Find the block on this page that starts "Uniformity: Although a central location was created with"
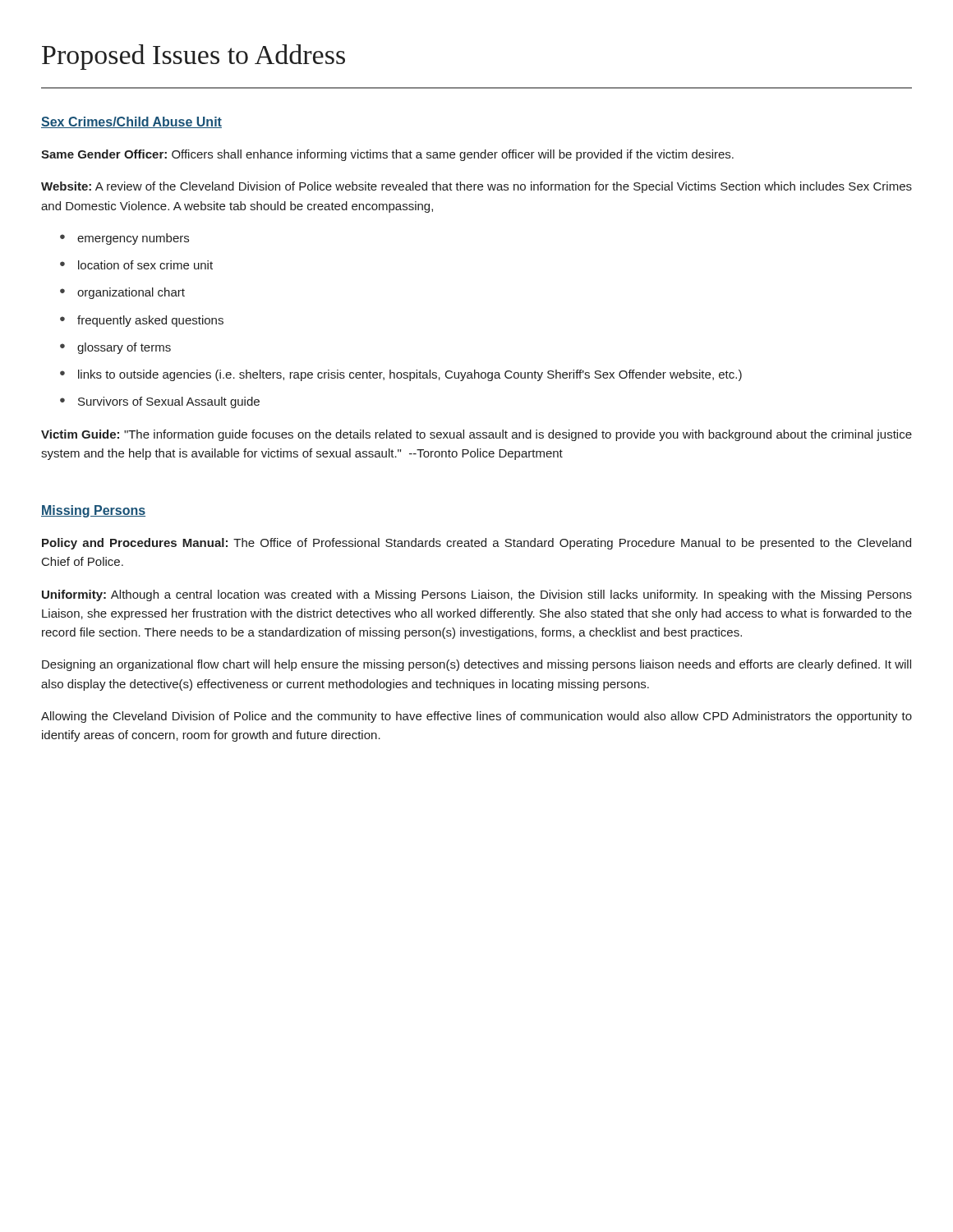This screenshot has height=1232, width=953. coord(476,613)
